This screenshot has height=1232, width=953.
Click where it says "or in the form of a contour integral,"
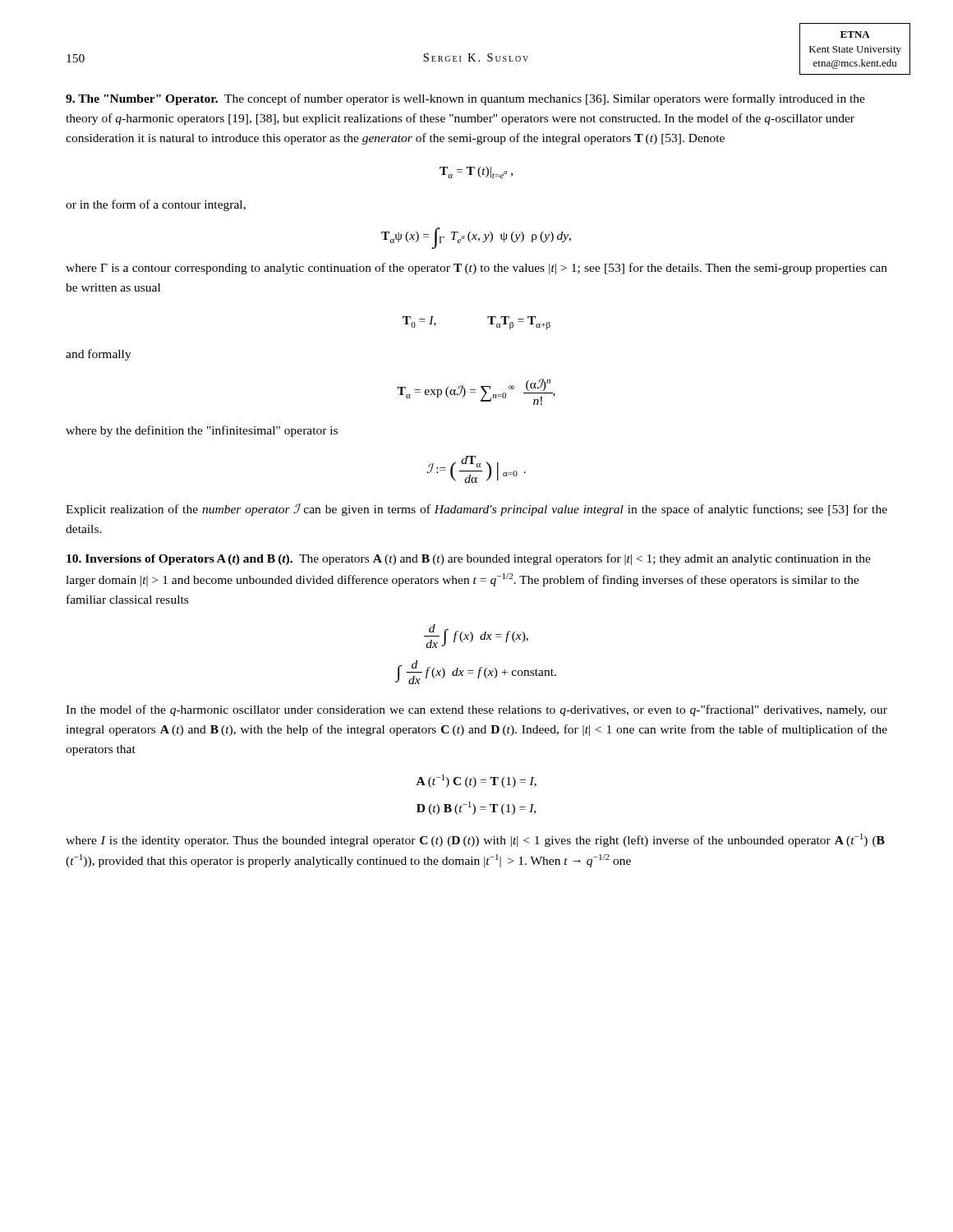(156, 204)
